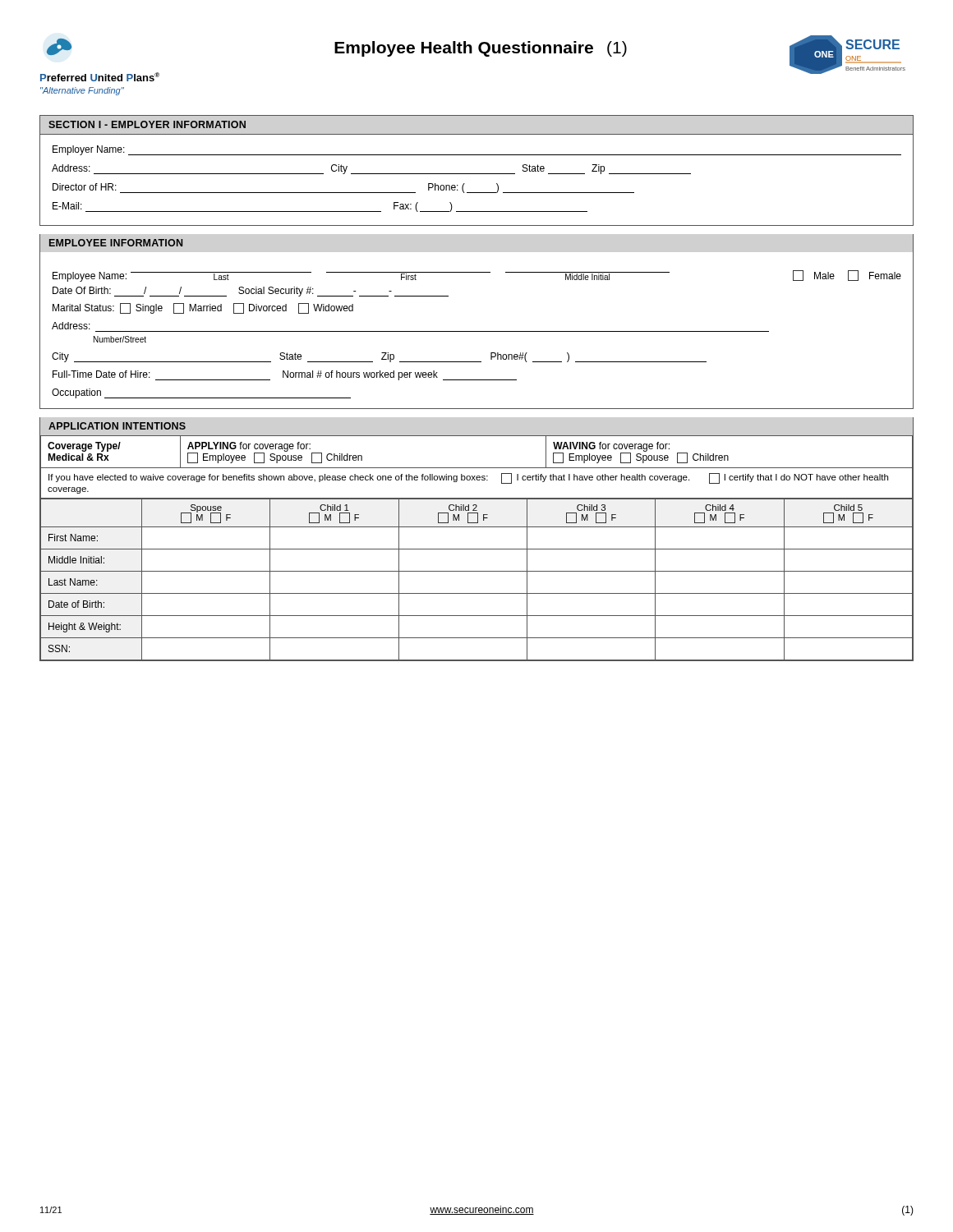The image size is (953, 1232).
Task: Locate the text block containing "Employee Name: Last First Middle"
Action: tap(476, 271)
